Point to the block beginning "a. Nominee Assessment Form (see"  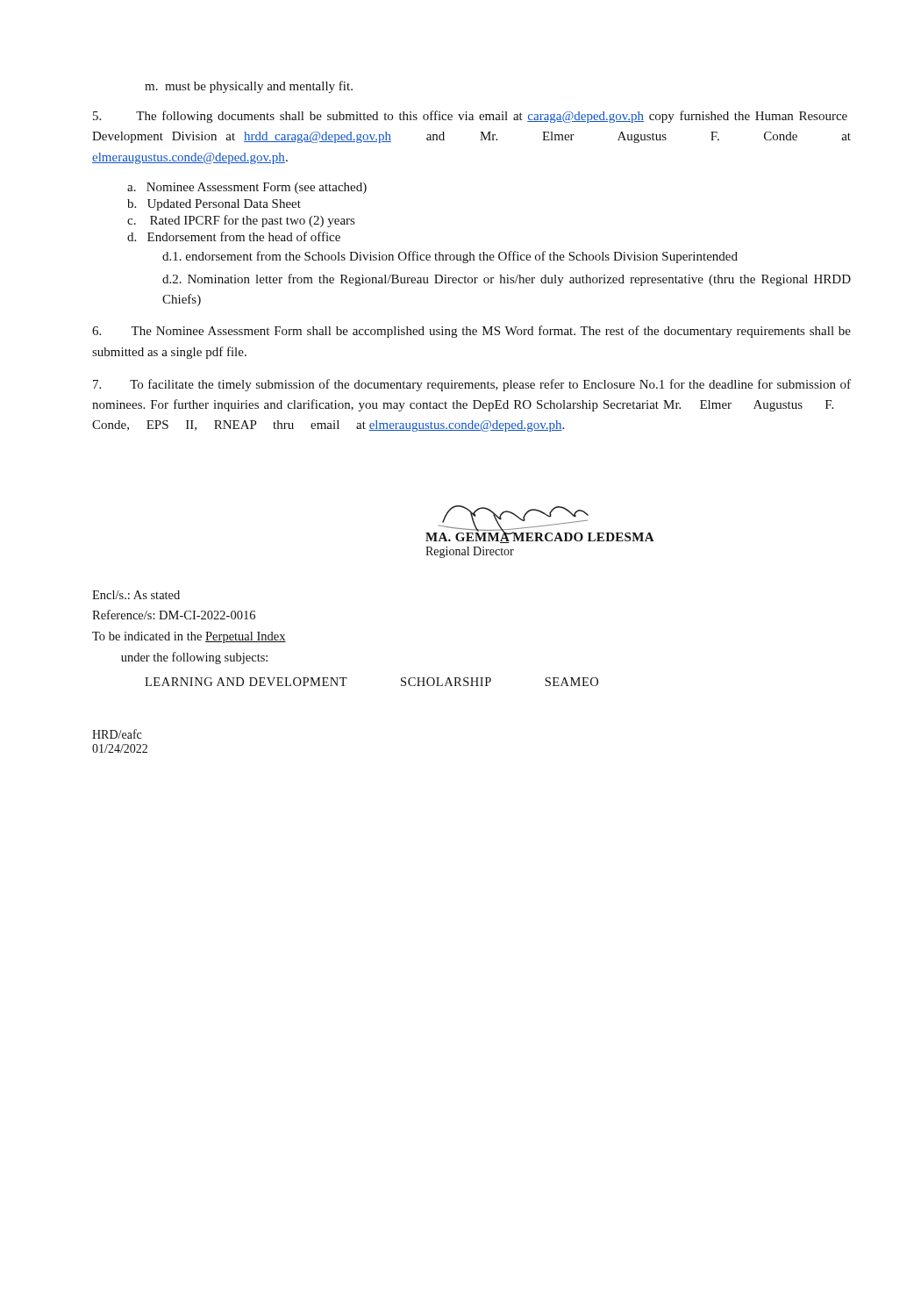(247, 187)
